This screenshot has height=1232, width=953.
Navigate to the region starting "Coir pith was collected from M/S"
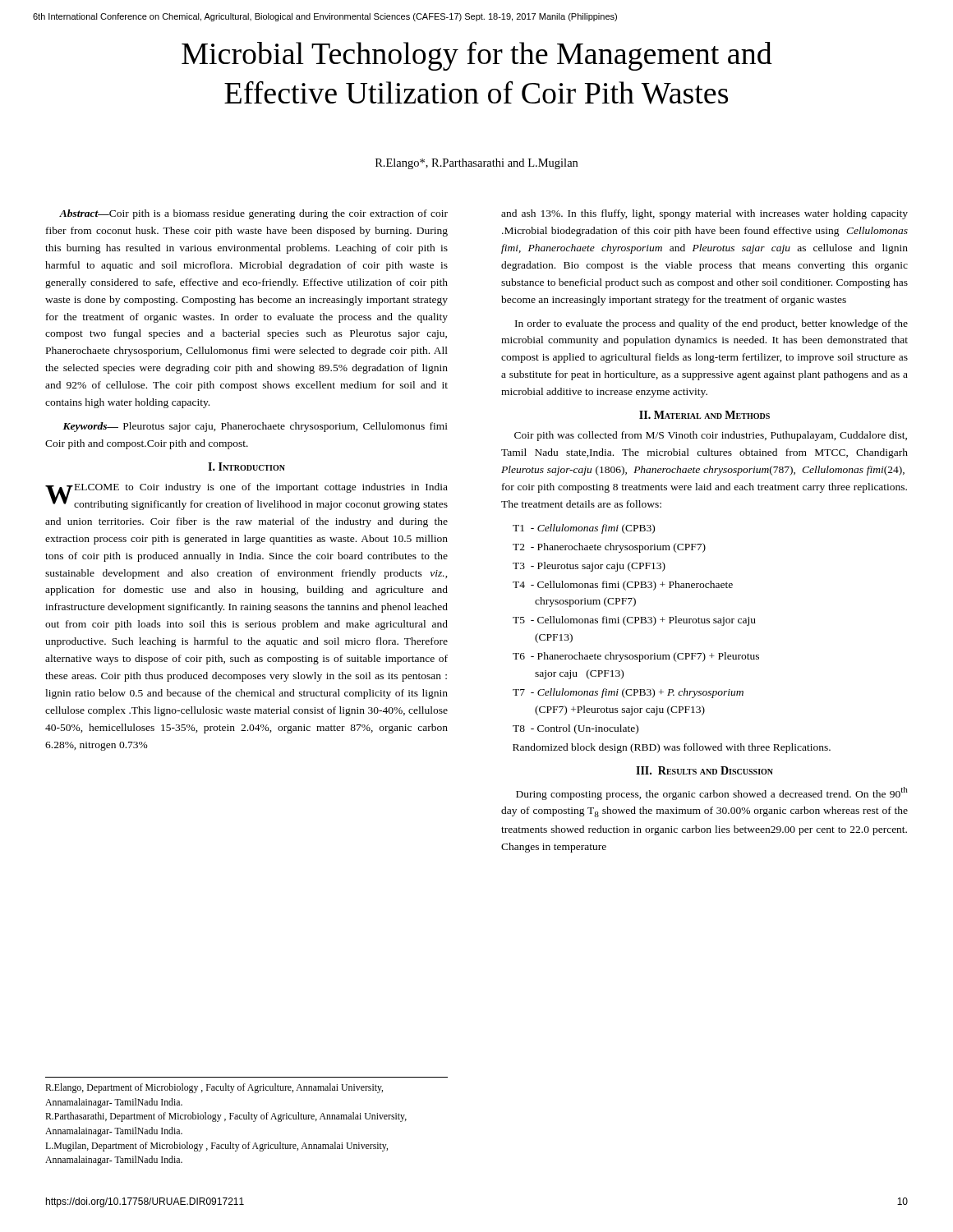pyautogui.click(x=705, y=469)
